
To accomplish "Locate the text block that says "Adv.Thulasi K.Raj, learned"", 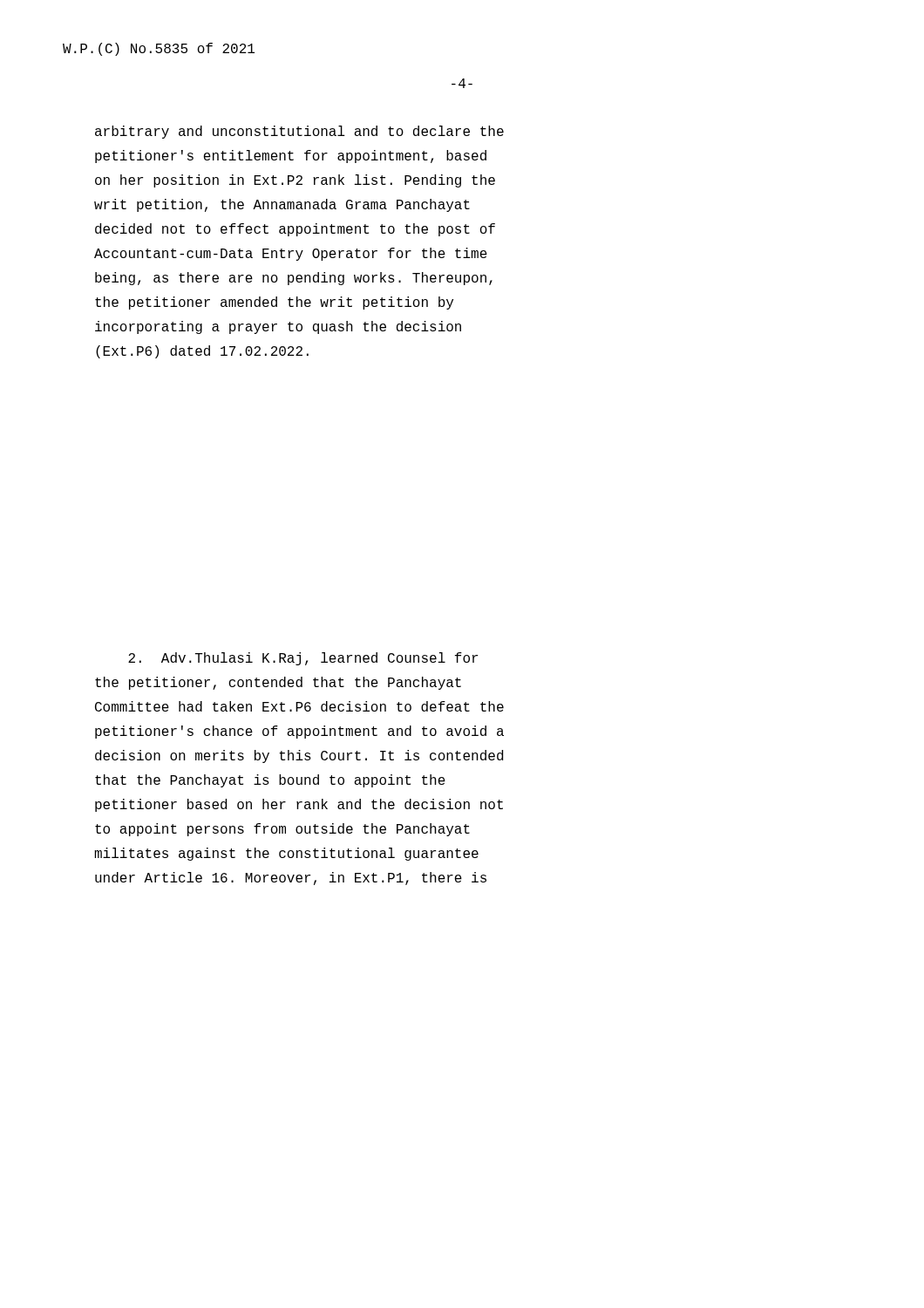I will click(x=462, y=769).
